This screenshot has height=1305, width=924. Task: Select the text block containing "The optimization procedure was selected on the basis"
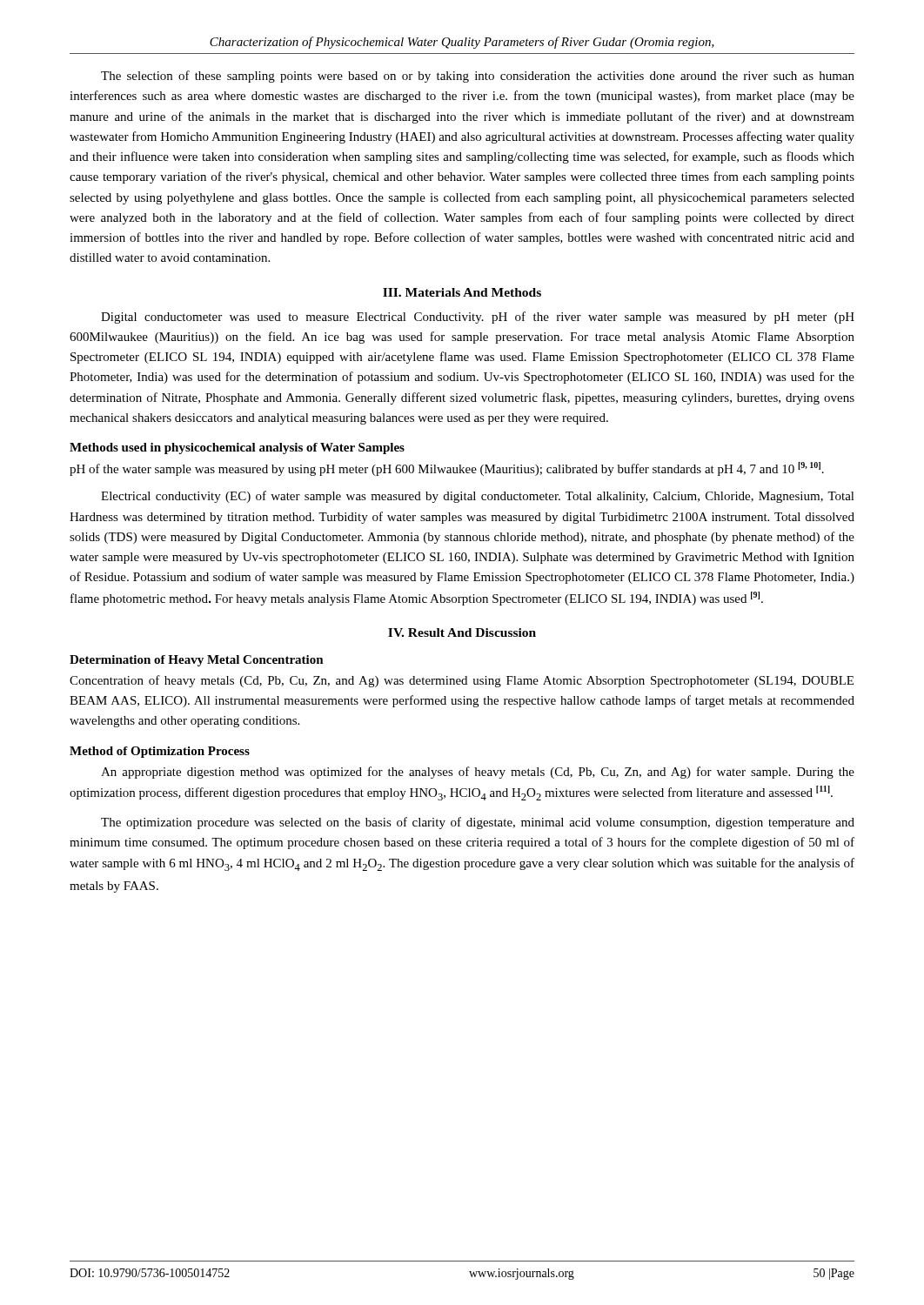tap(462, 854)
